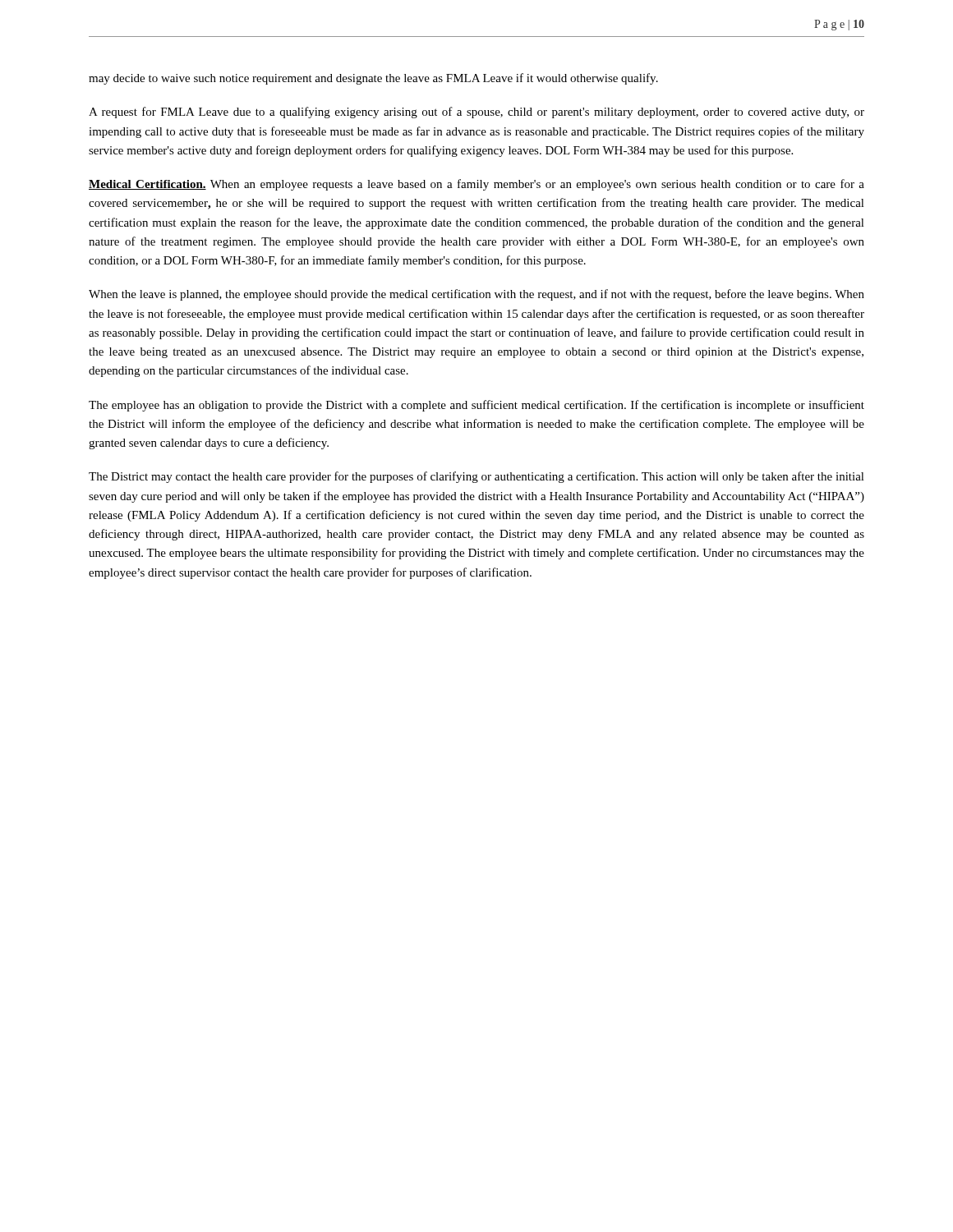Find the block starting "may decide to waive"

click(x=374, y=78)
